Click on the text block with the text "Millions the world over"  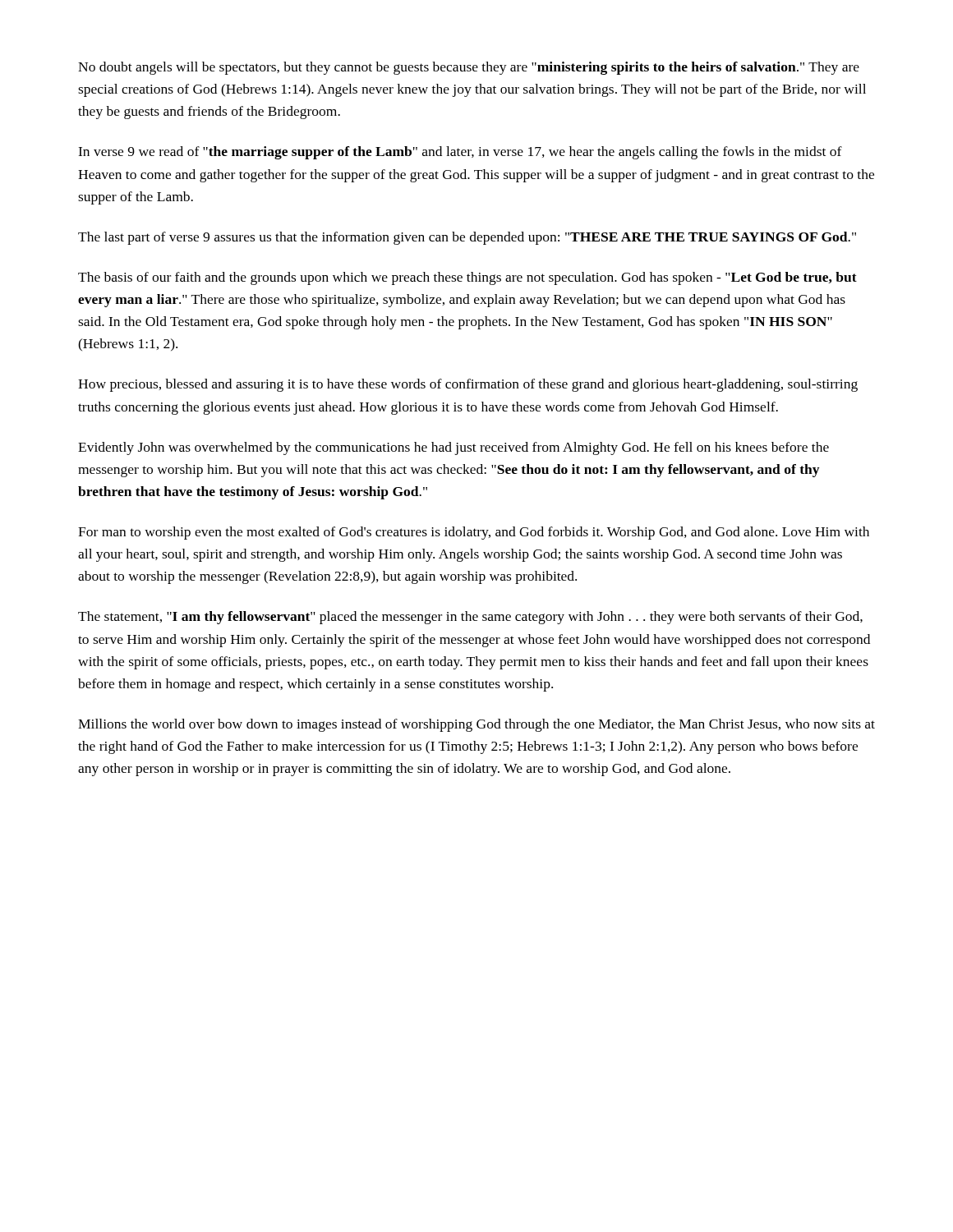point(476,746)
